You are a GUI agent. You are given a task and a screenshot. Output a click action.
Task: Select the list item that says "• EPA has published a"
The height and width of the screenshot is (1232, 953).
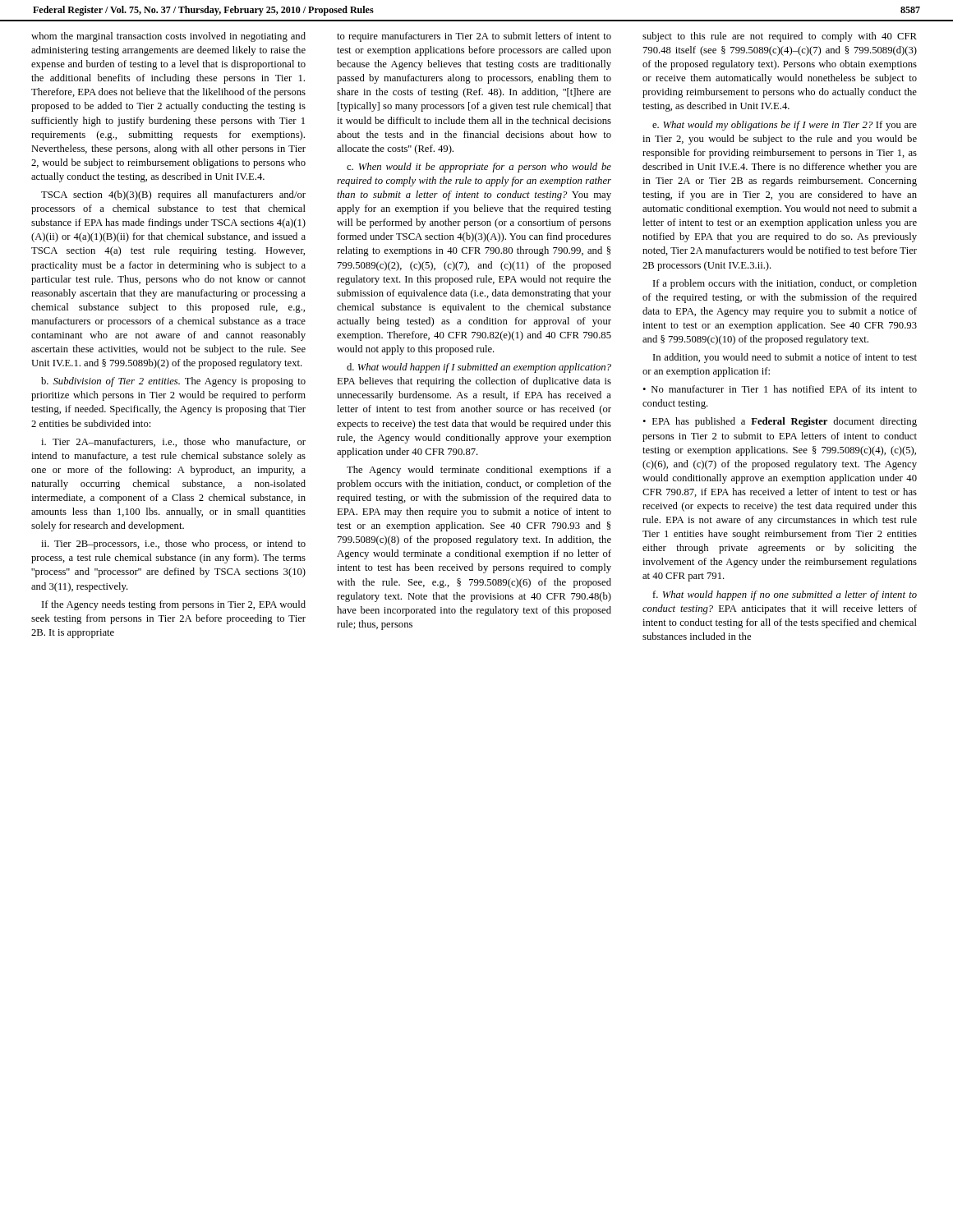click(x=780, y=499)
